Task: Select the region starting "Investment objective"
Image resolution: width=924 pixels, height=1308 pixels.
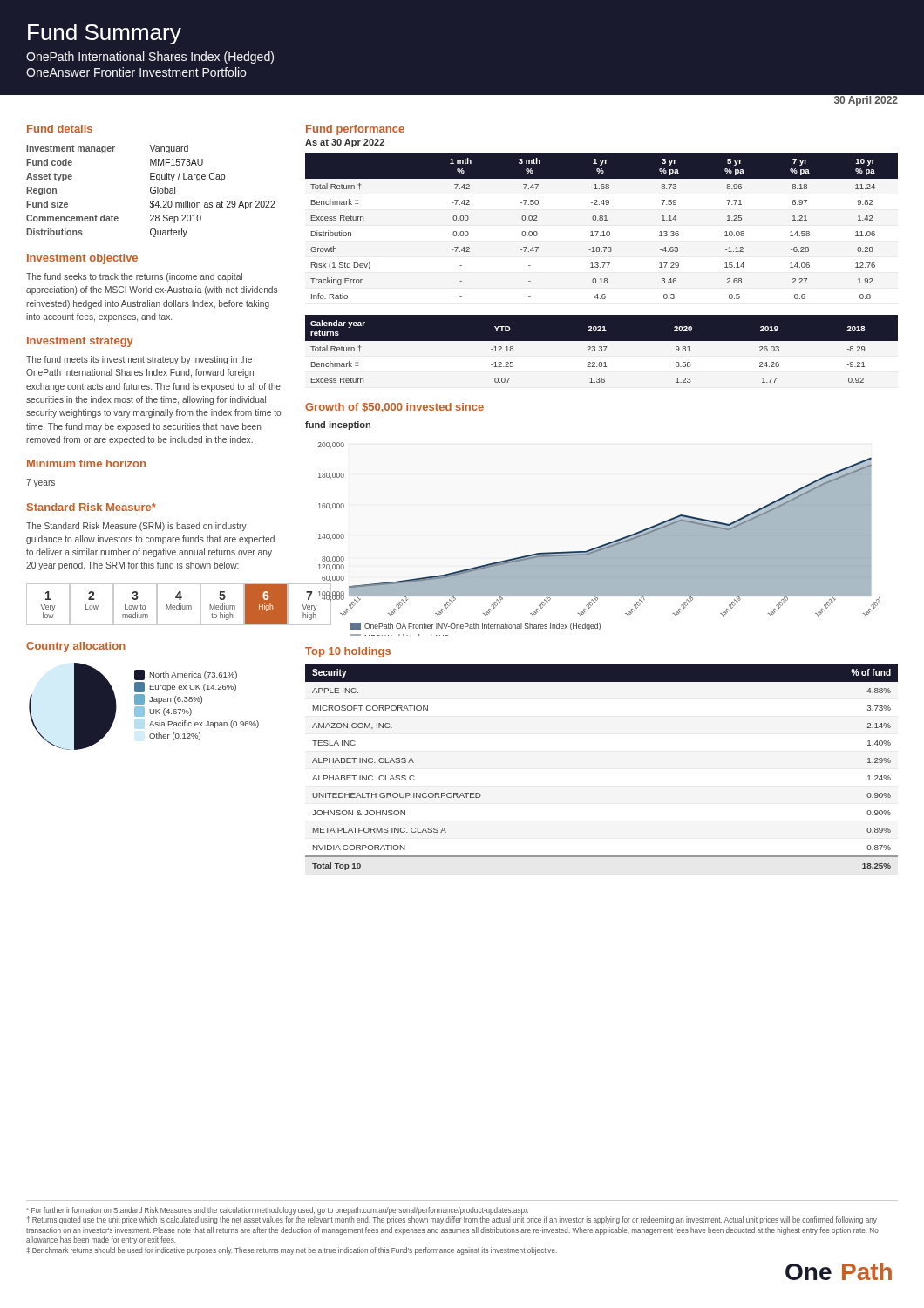Action: pos(82,258)
